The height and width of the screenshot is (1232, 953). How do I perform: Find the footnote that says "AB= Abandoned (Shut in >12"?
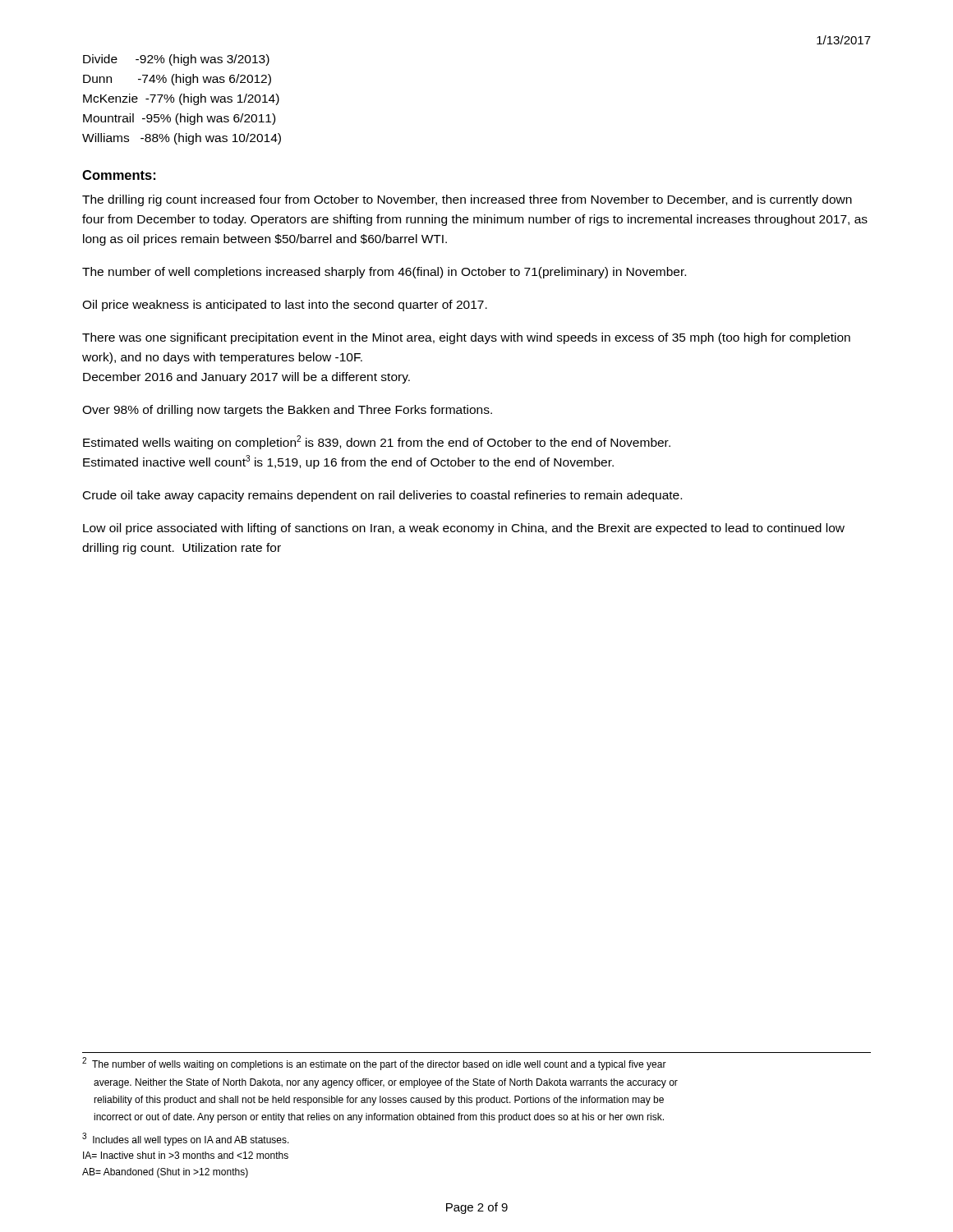(165, 1172)
